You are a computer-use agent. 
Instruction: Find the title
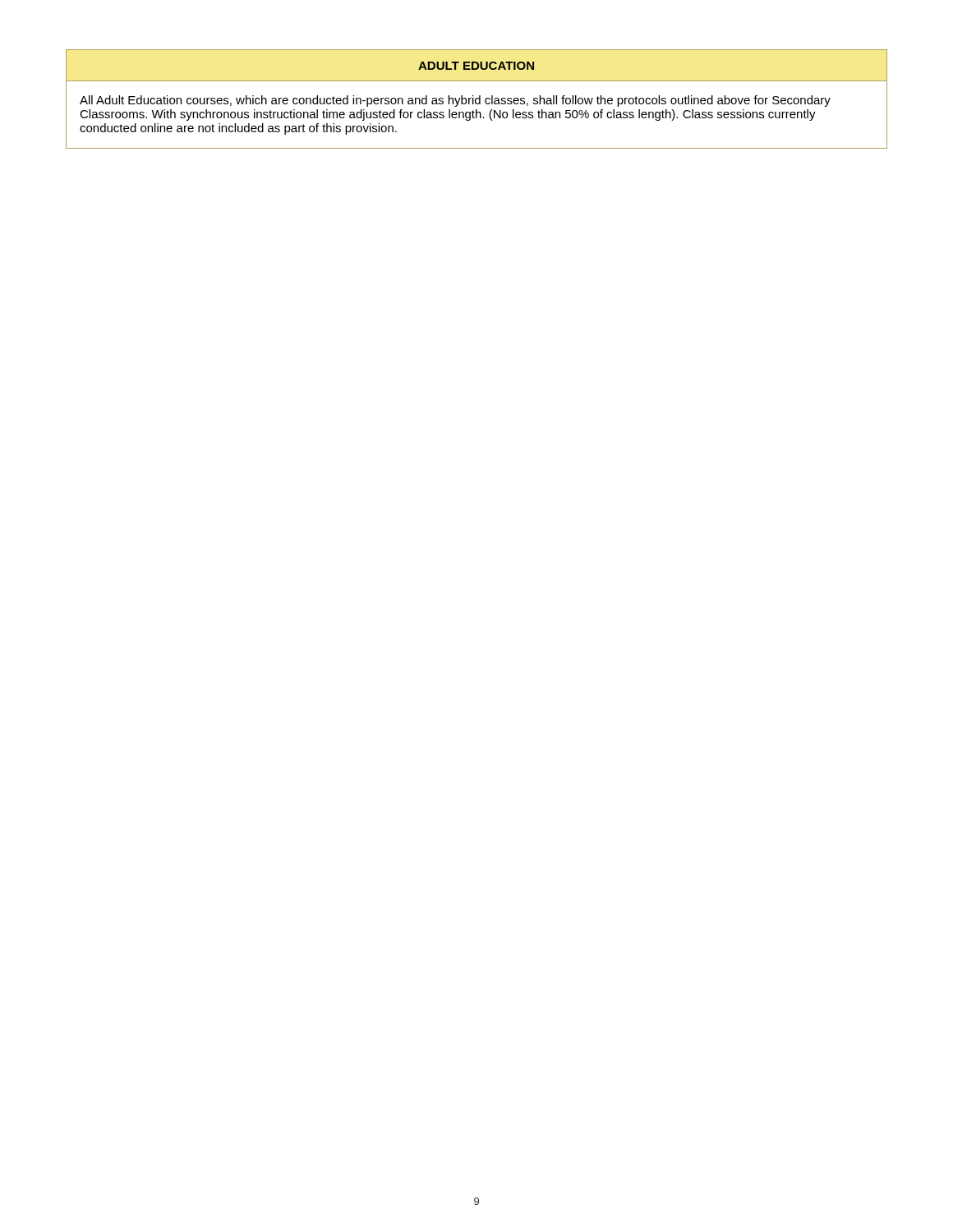pos(476,65)
